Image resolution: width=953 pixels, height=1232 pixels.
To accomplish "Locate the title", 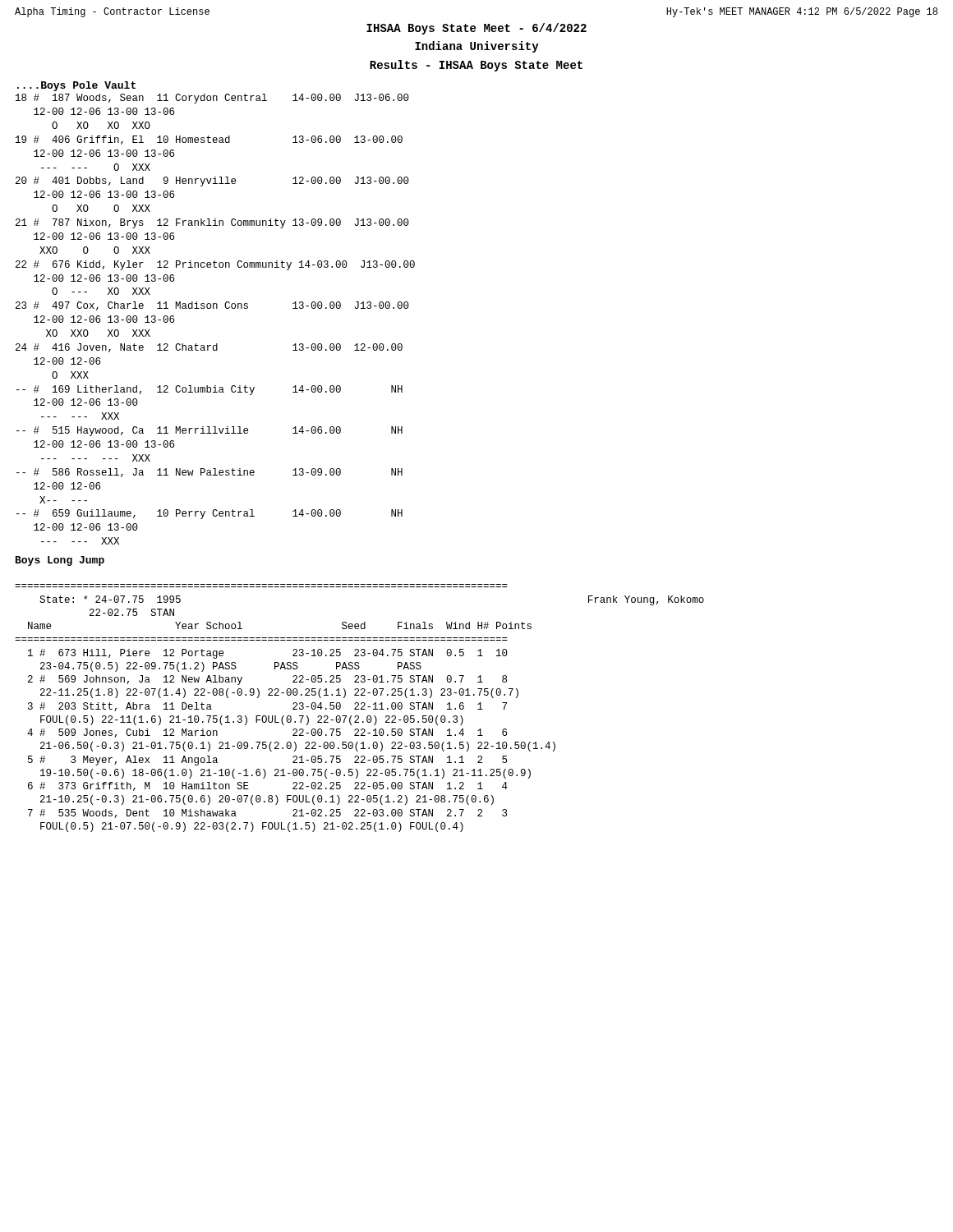I will point(476,47).
